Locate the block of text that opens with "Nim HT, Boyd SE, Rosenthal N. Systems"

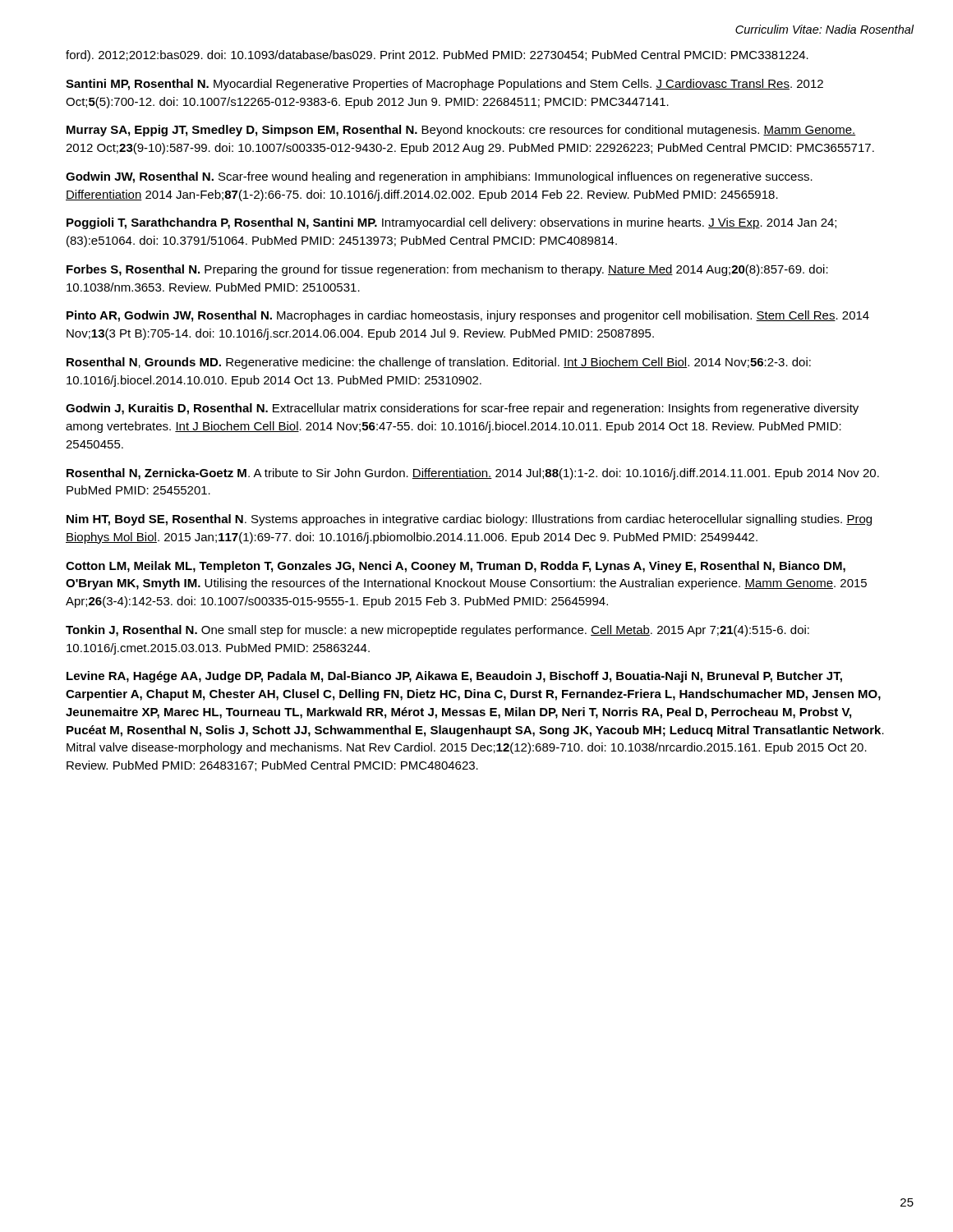[x=469, y=528]
